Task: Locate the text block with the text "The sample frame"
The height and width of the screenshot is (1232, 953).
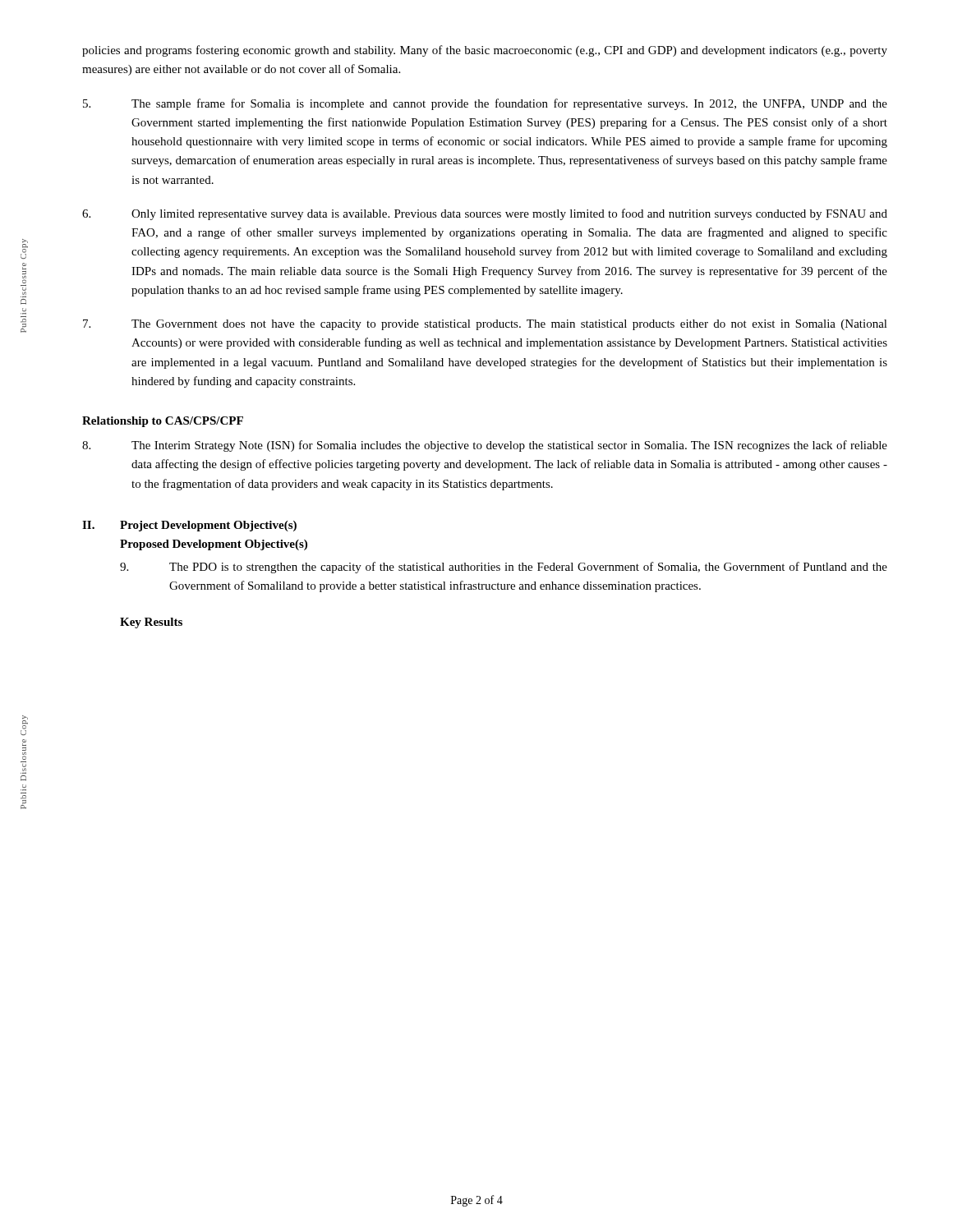Action: (485, 142)
